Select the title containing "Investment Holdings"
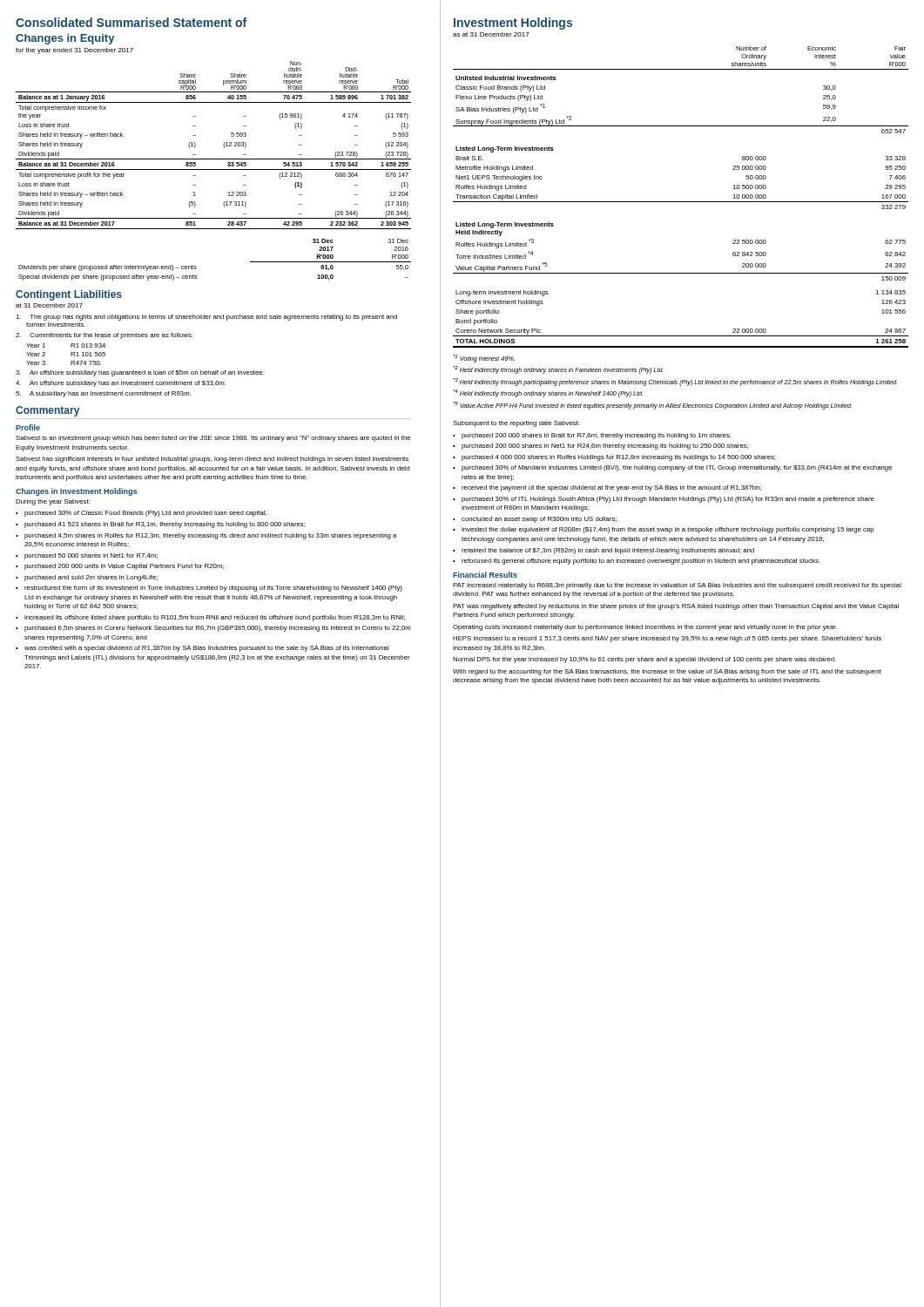924x1307 pixels. click(513, 24)
